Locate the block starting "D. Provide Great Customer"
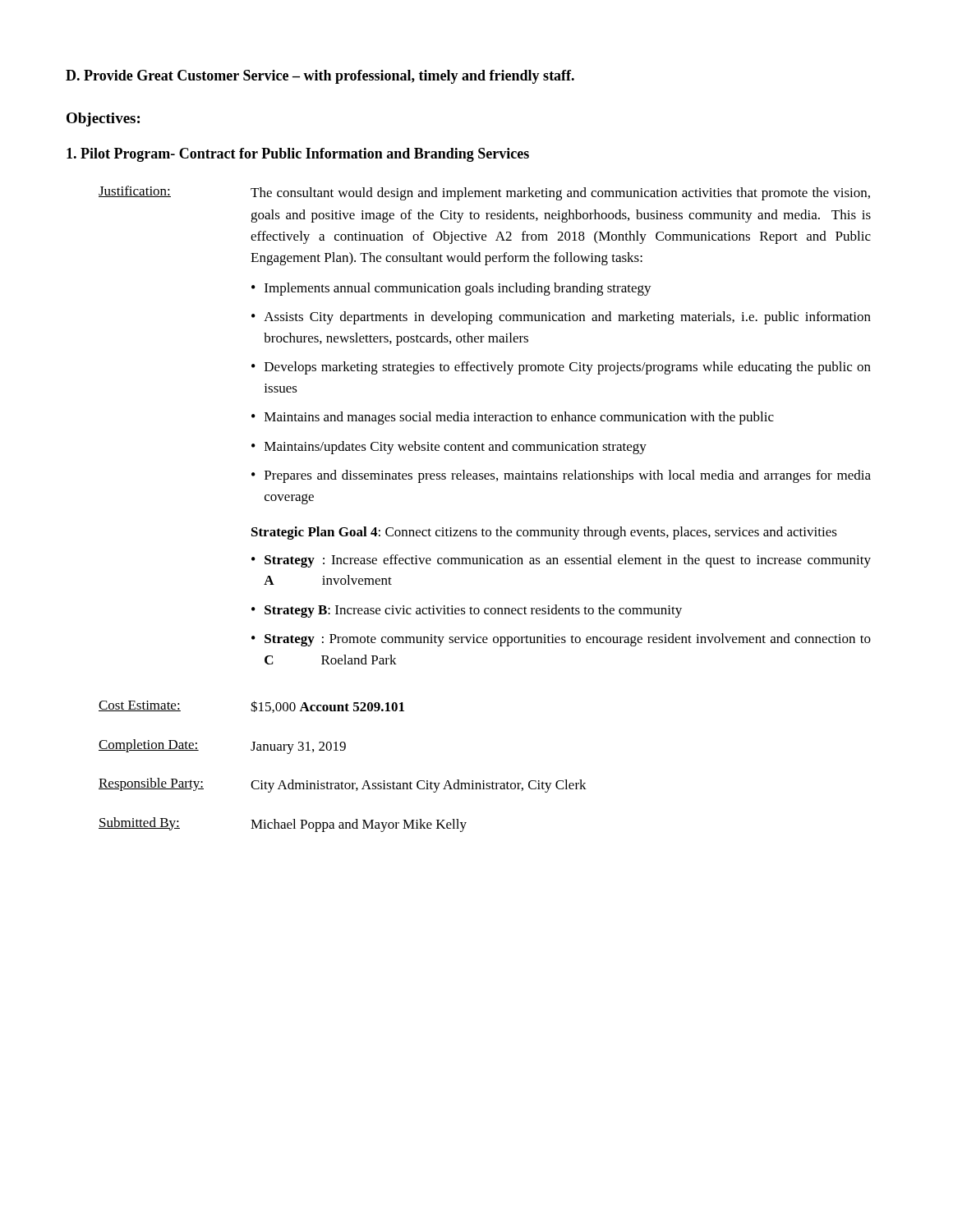The width and height of the screenshot is (953, 1232). pyautogui.click(x=320, y=76)
